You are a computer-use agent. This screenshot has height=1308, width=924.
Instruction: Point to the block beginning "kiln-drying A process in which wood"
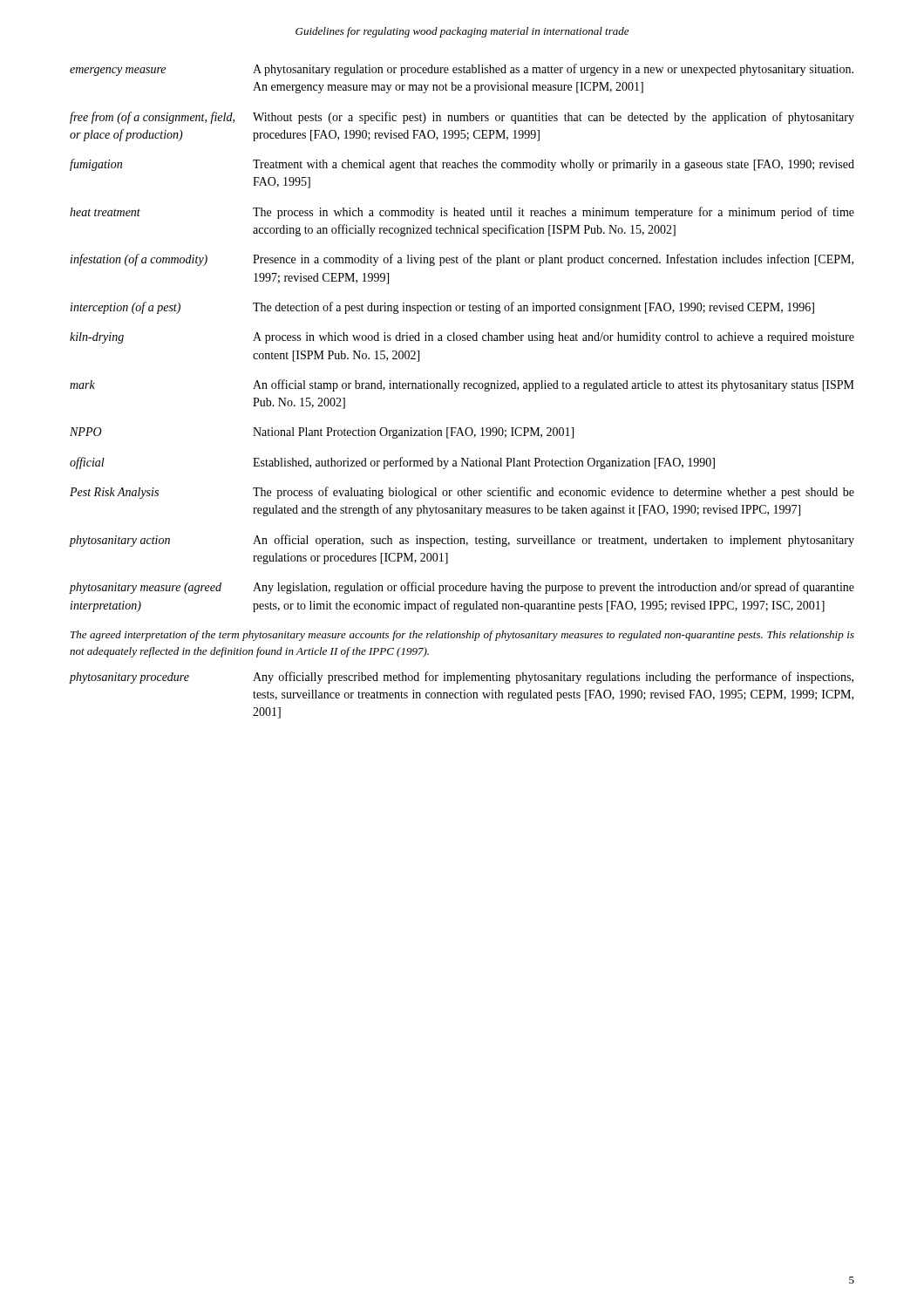(x=462, y=347)
